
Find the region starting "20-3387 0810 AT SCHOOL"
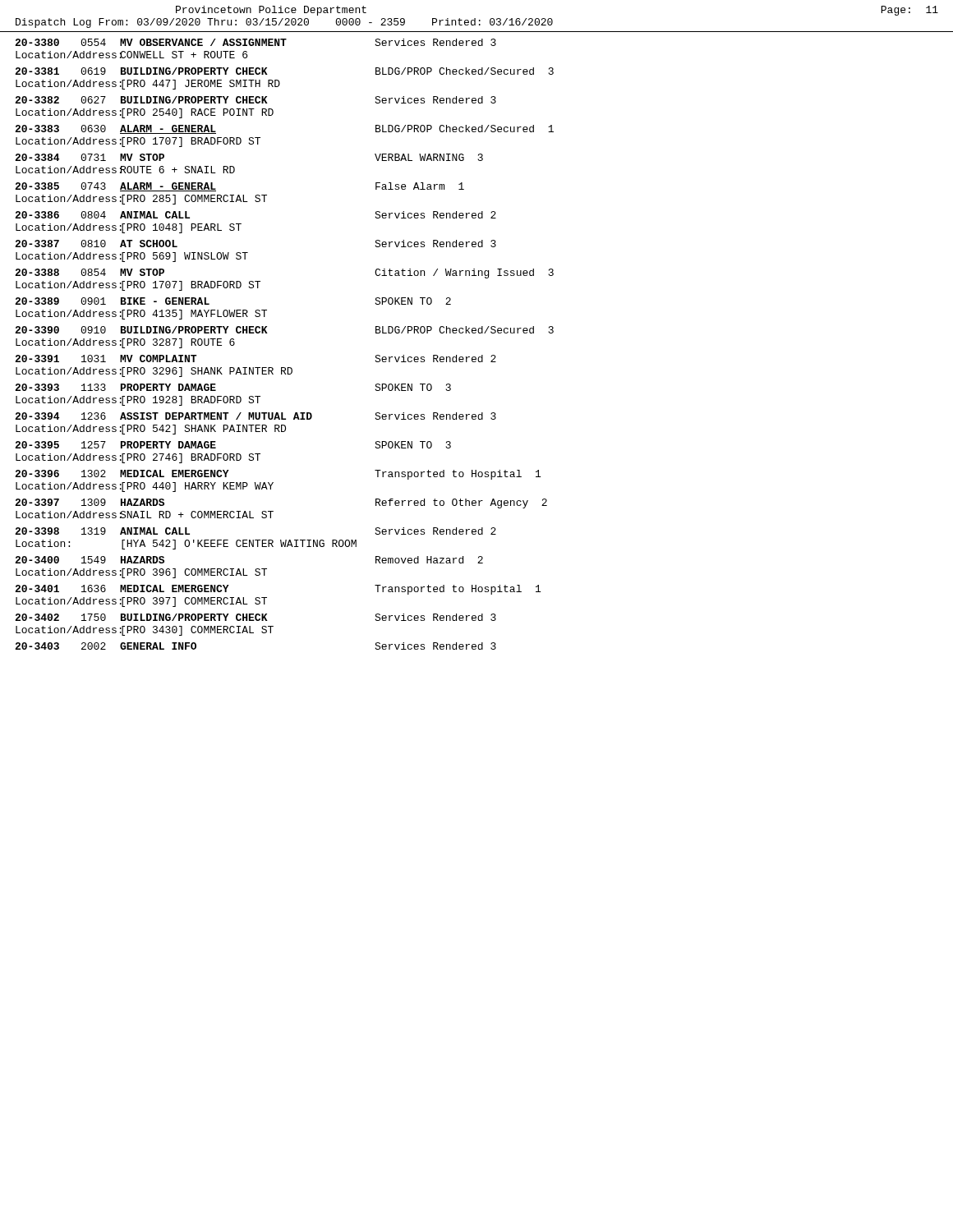point(476,250)
